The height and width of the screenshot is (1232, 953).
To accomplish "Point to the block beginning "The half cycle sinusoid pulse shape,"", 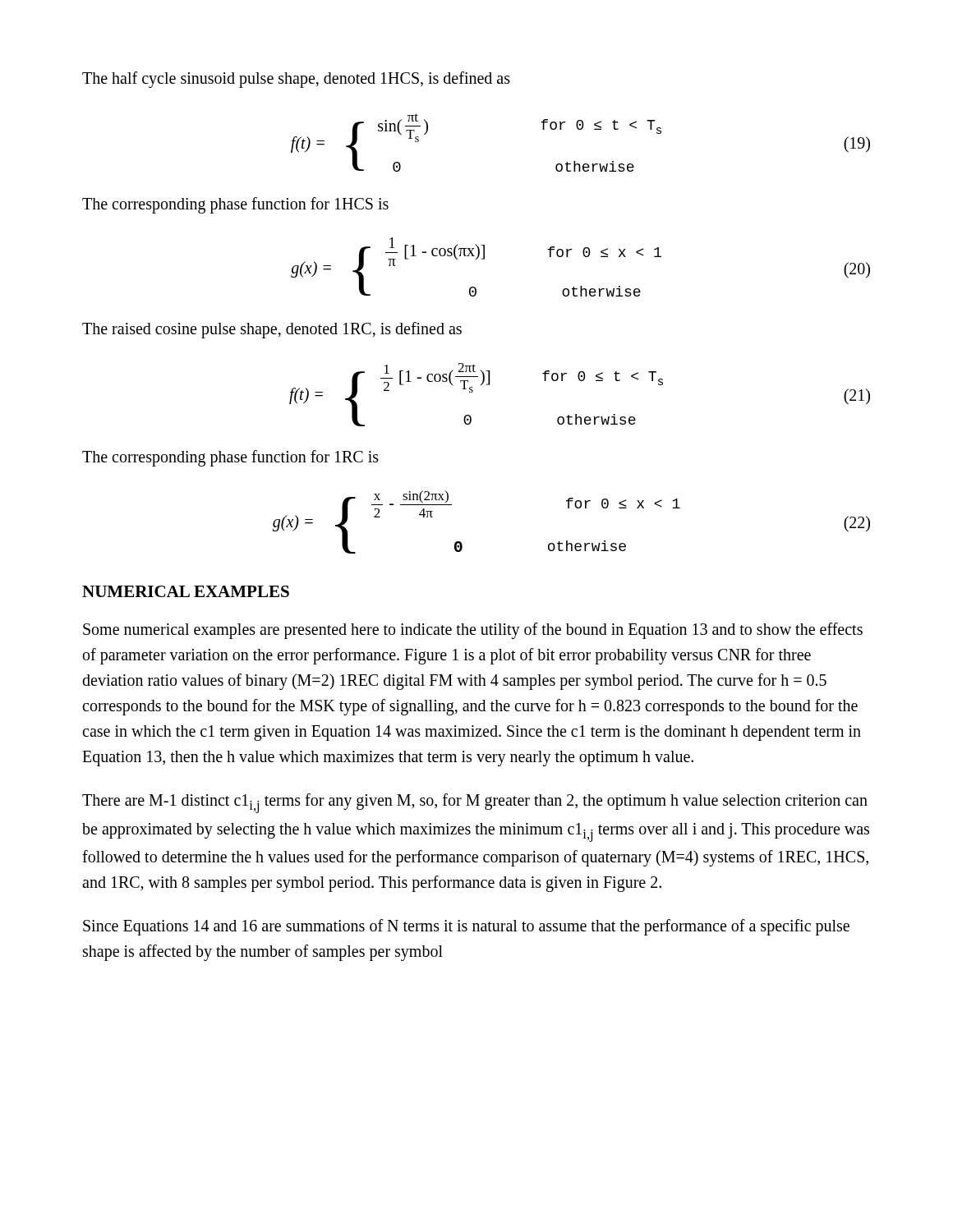I will pyautogui.click(x=296, y=78).
